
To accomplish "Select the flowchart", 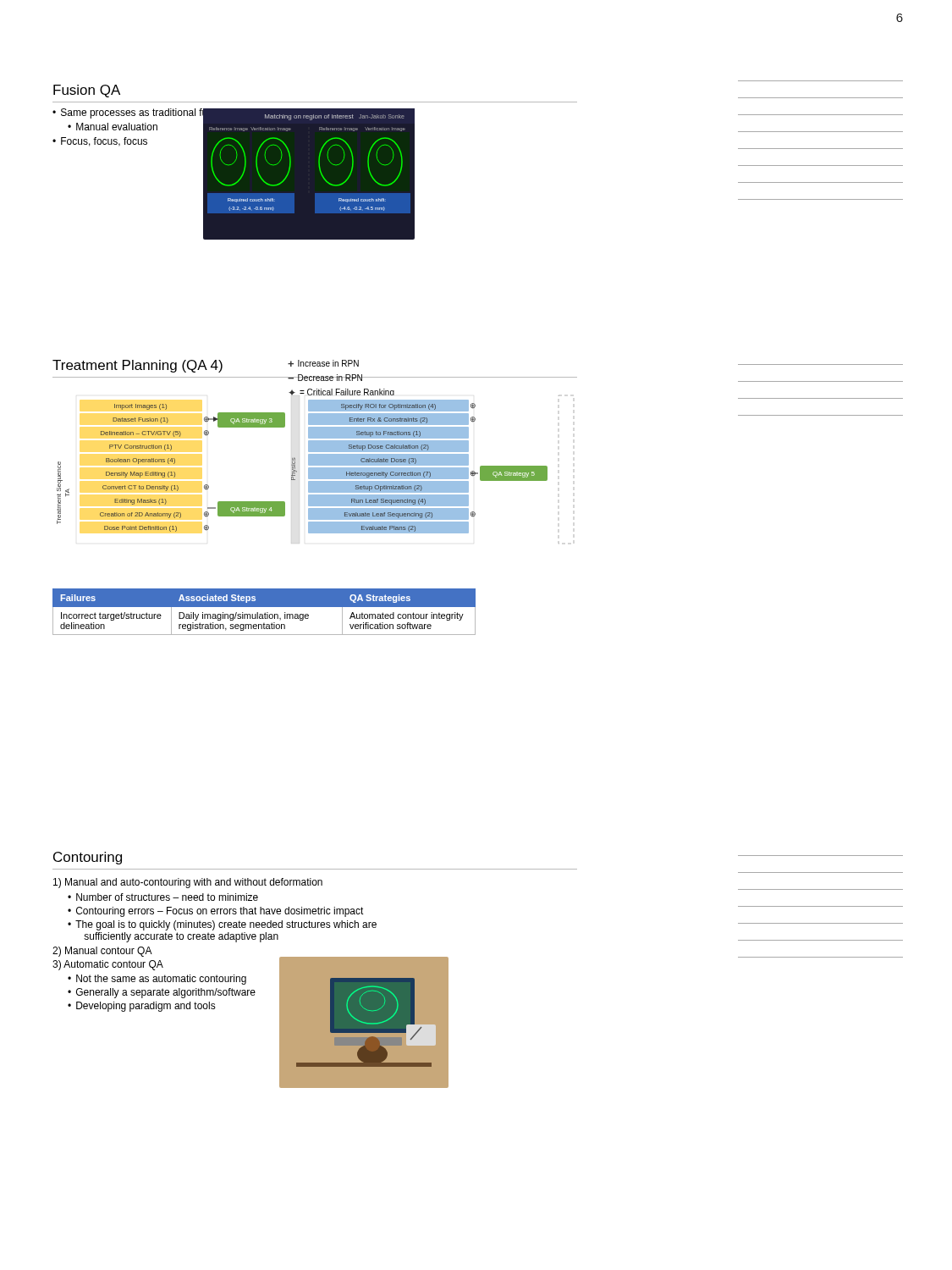I will click(x=315, y=489).
